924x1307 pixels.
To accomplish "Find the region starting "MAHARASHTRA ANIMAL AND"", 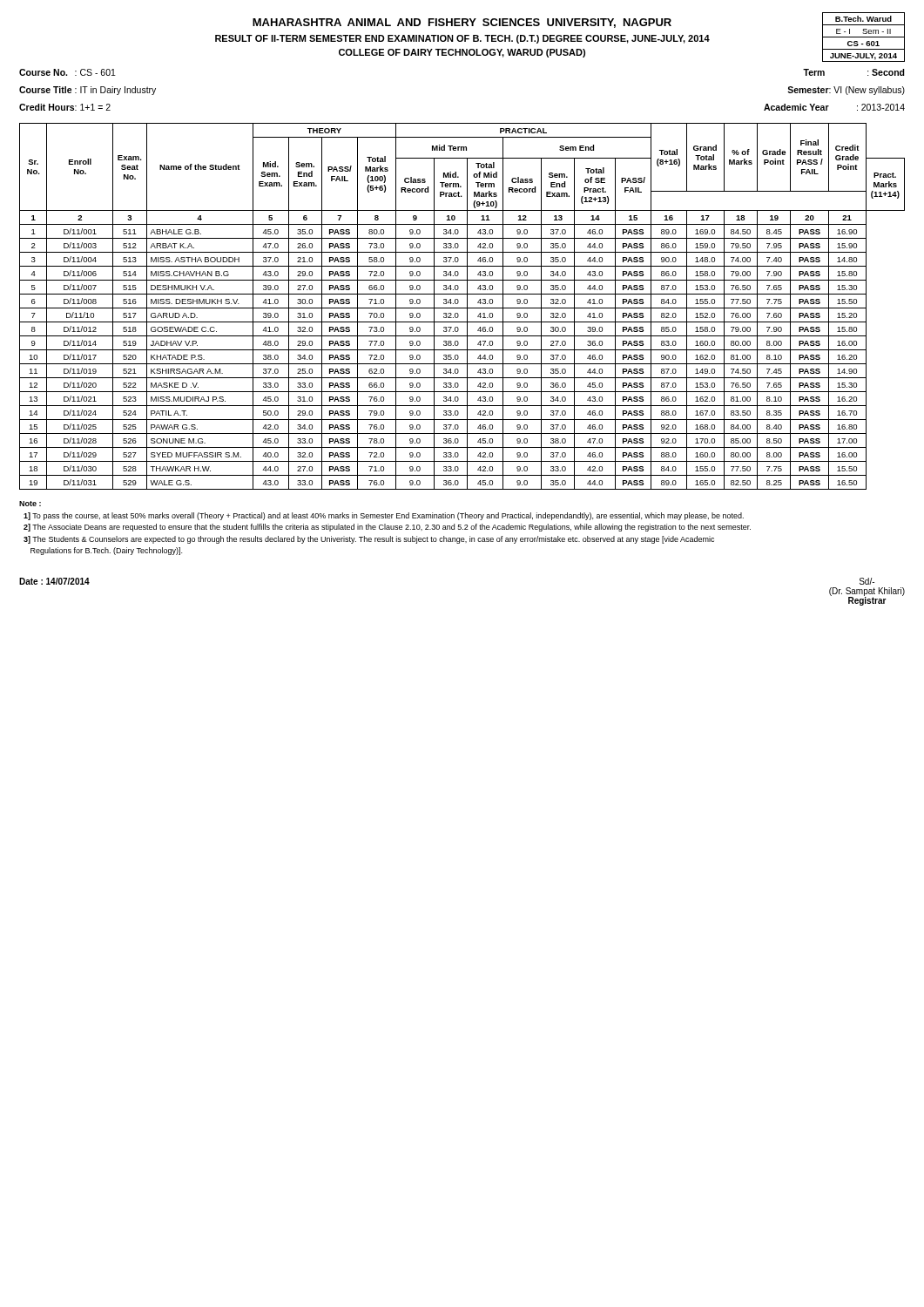I will pyautogui.click(x=462, y=22).
